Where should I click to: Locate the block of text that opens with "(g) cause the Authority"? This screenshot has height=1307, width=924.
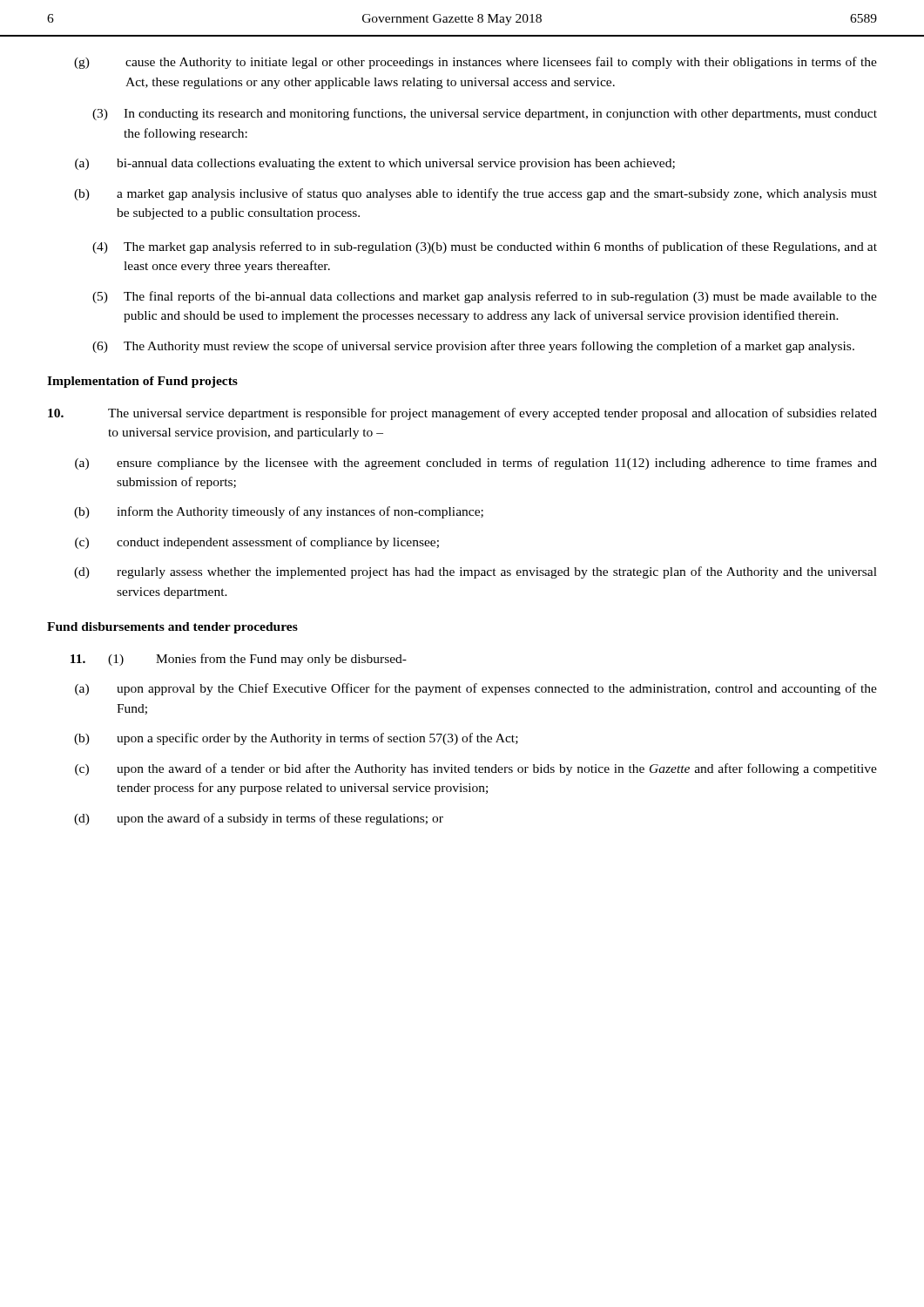click(x=462, y=72)
